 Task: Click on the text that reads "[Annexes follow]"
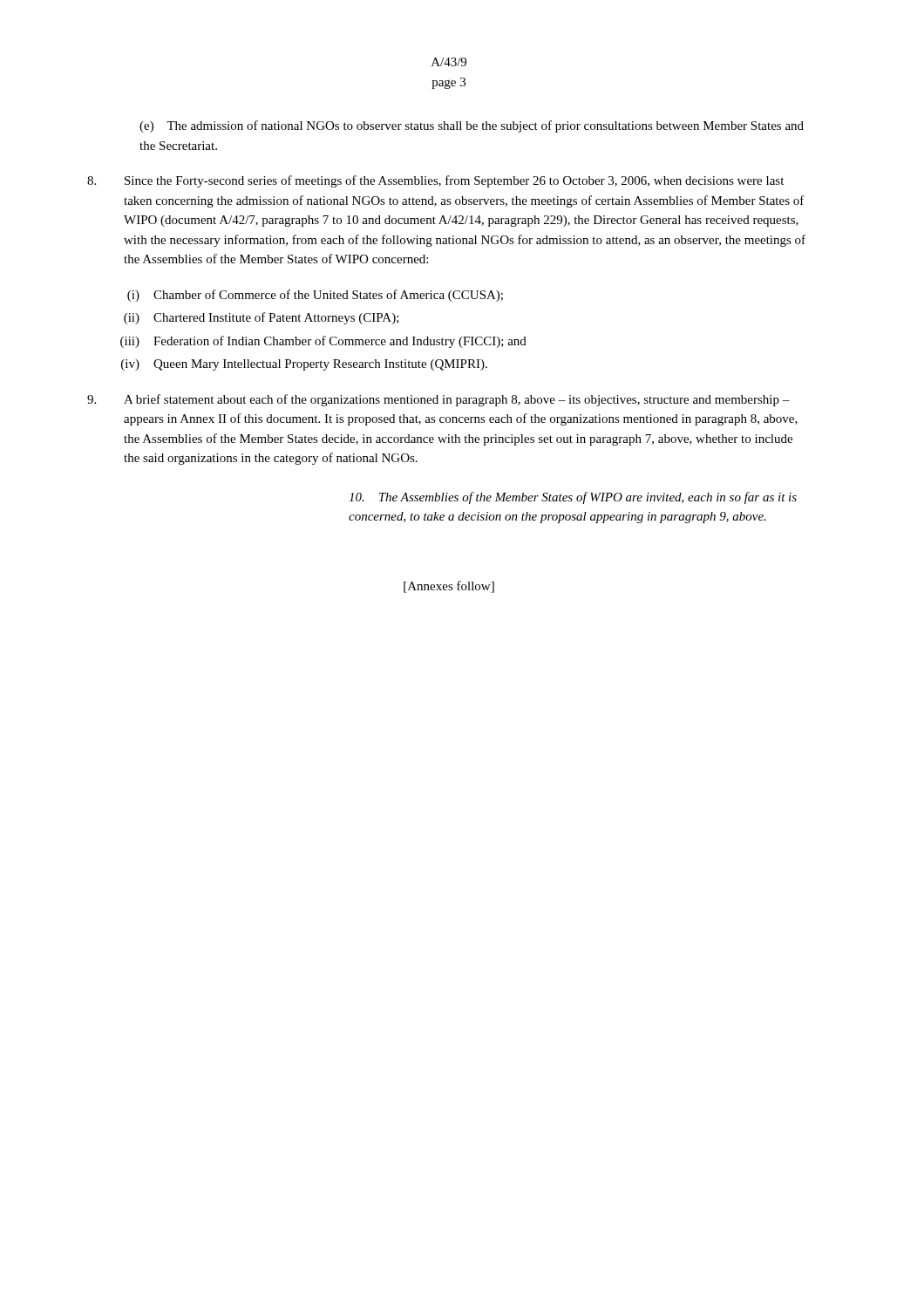449,586
